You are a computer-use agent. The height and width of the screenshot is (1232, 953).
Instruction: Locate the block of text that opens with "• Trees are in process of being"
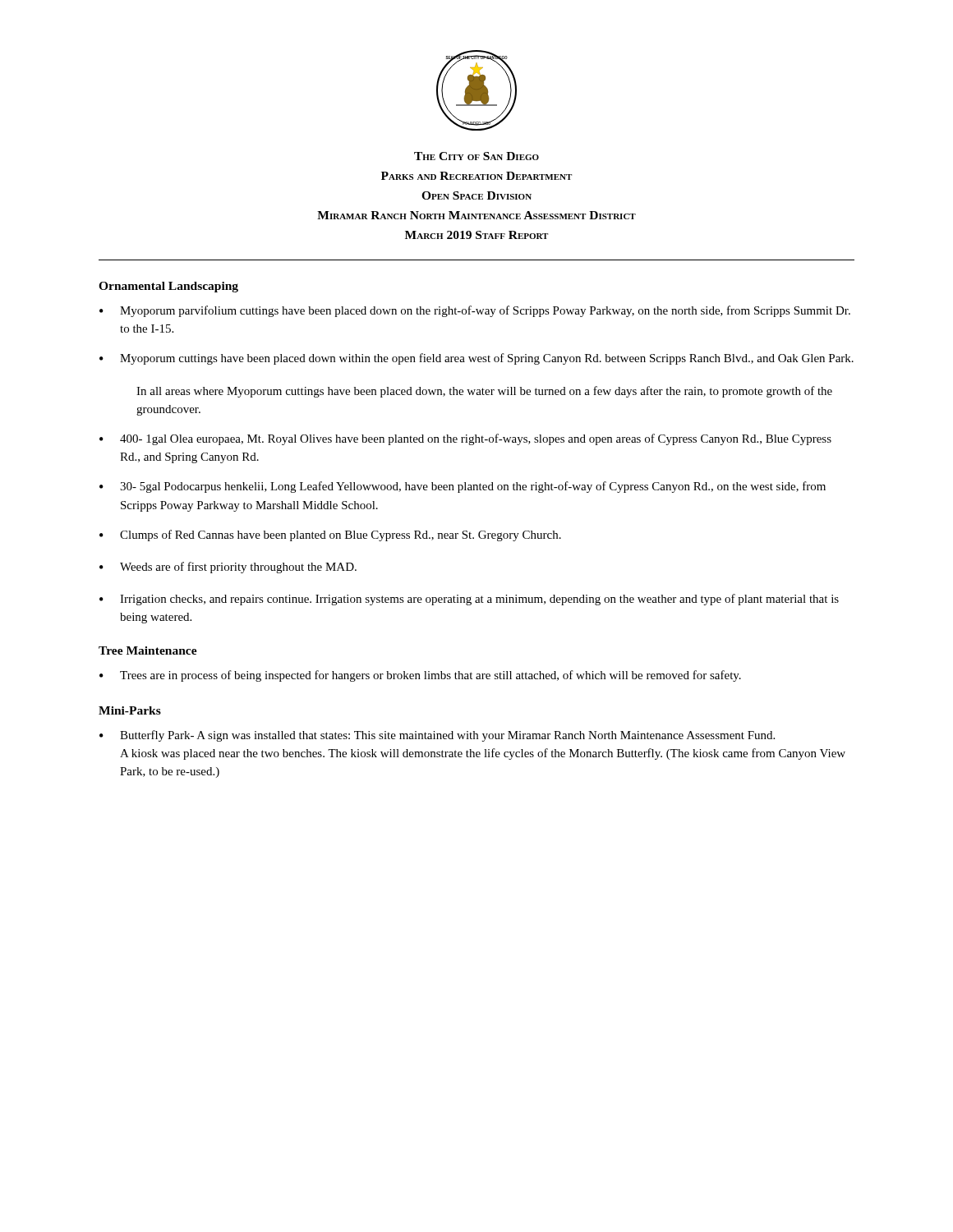coord(420,676)
